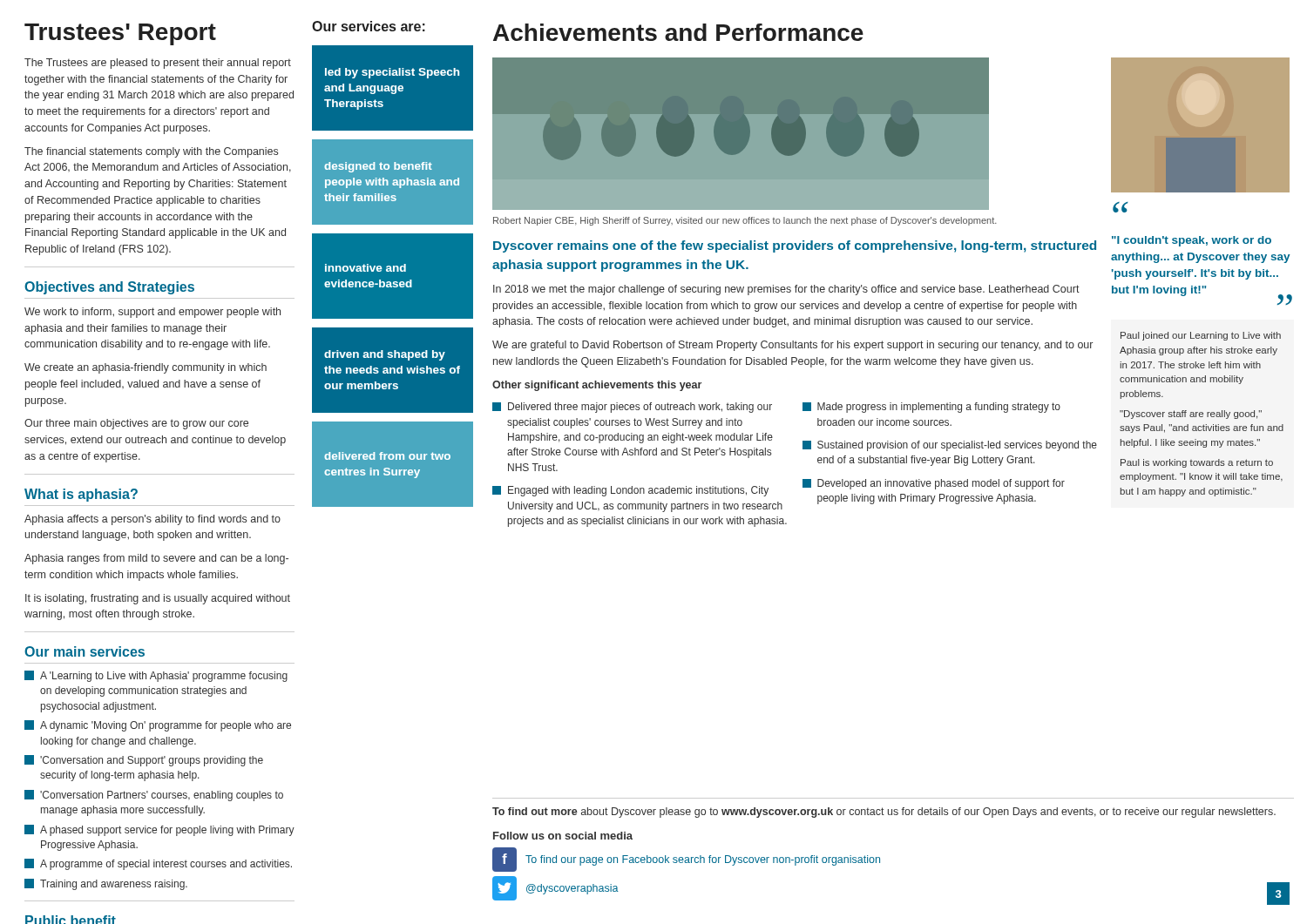1307x924 pixels.
Task: Find the text with the text "innovative and evidence-based"
Action: [393, 276]
